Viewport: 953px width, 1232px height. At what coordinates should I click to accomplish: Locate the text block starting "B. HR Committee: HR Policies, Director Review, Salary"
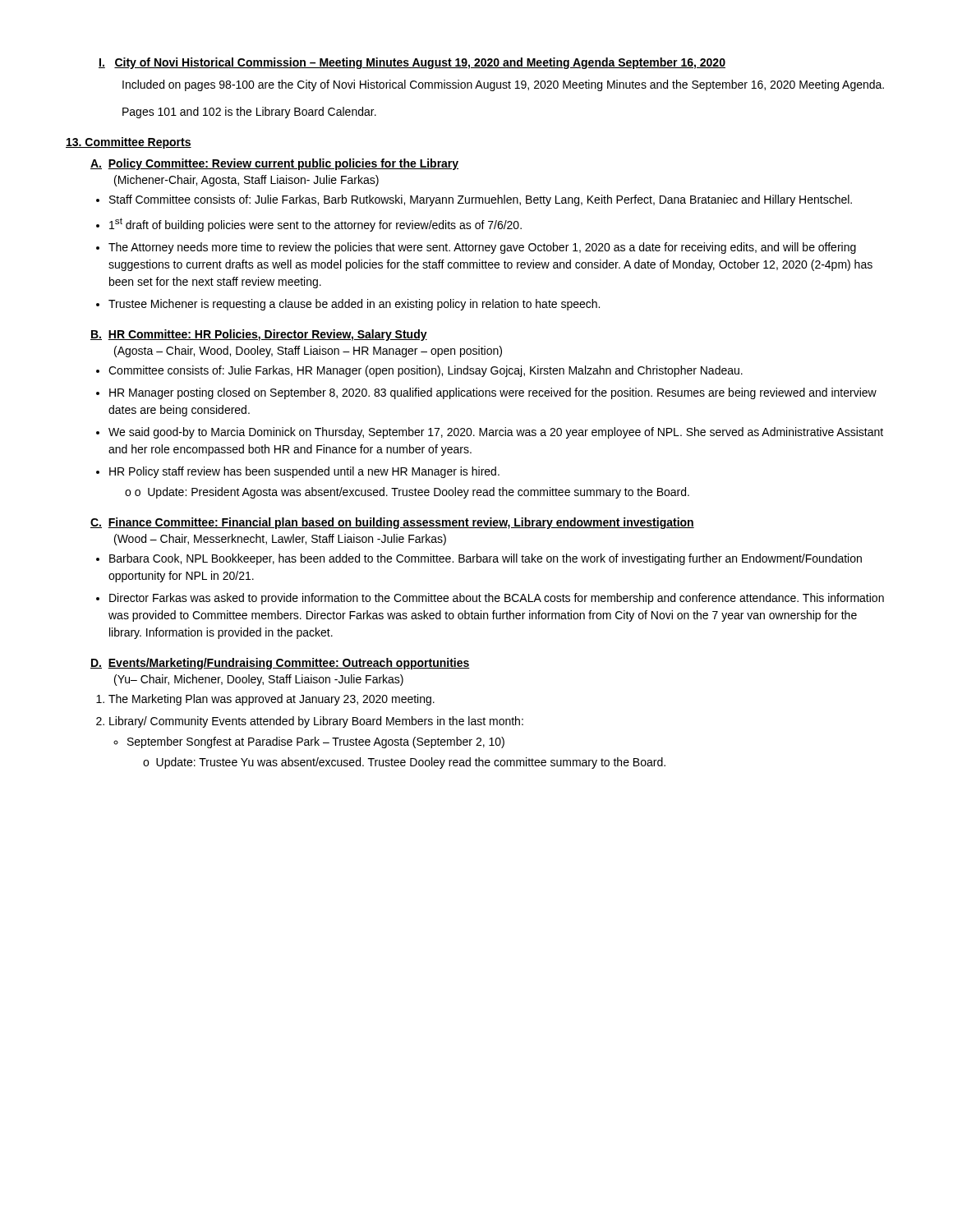259,334
